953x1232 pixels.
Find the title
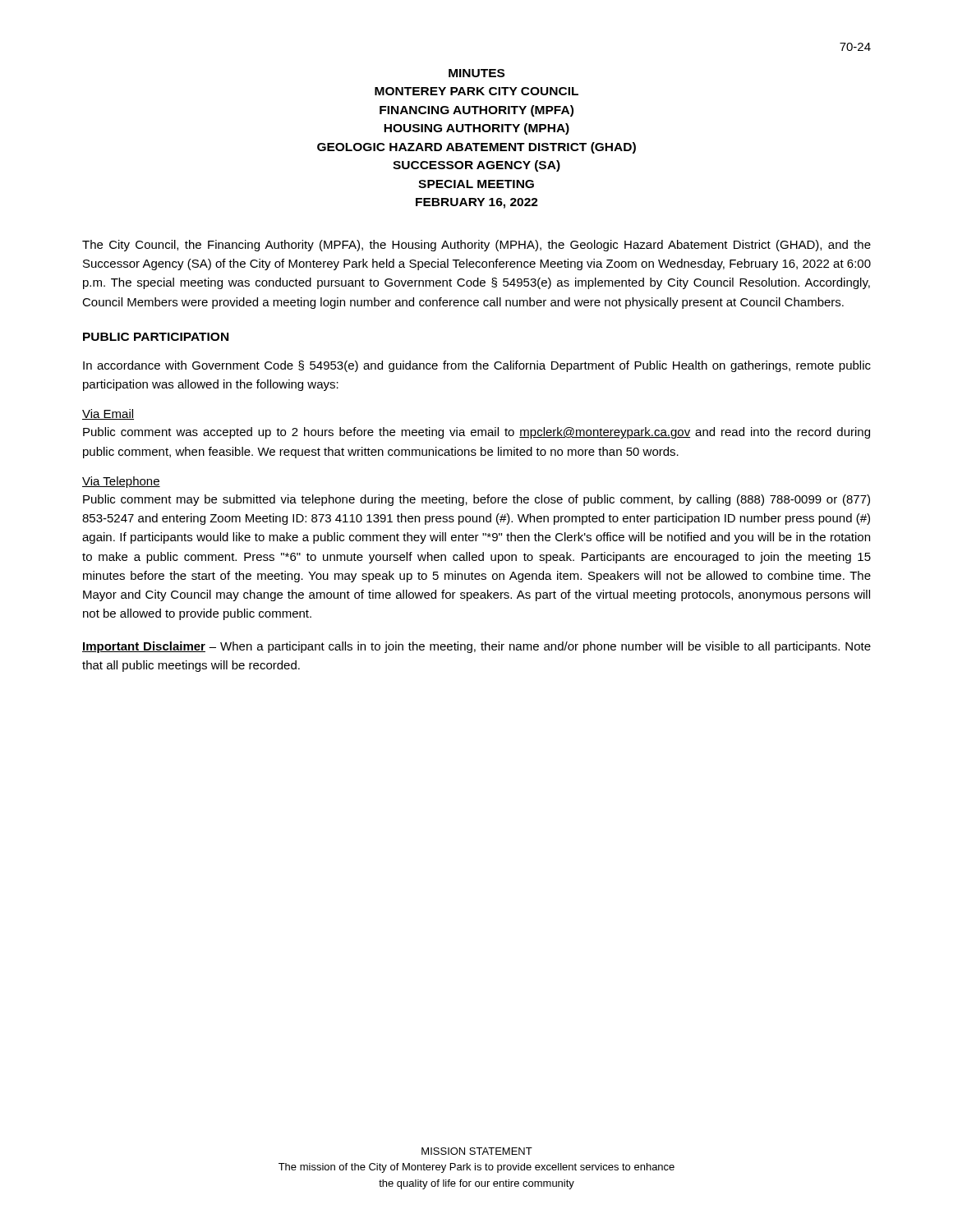(476, 138)
